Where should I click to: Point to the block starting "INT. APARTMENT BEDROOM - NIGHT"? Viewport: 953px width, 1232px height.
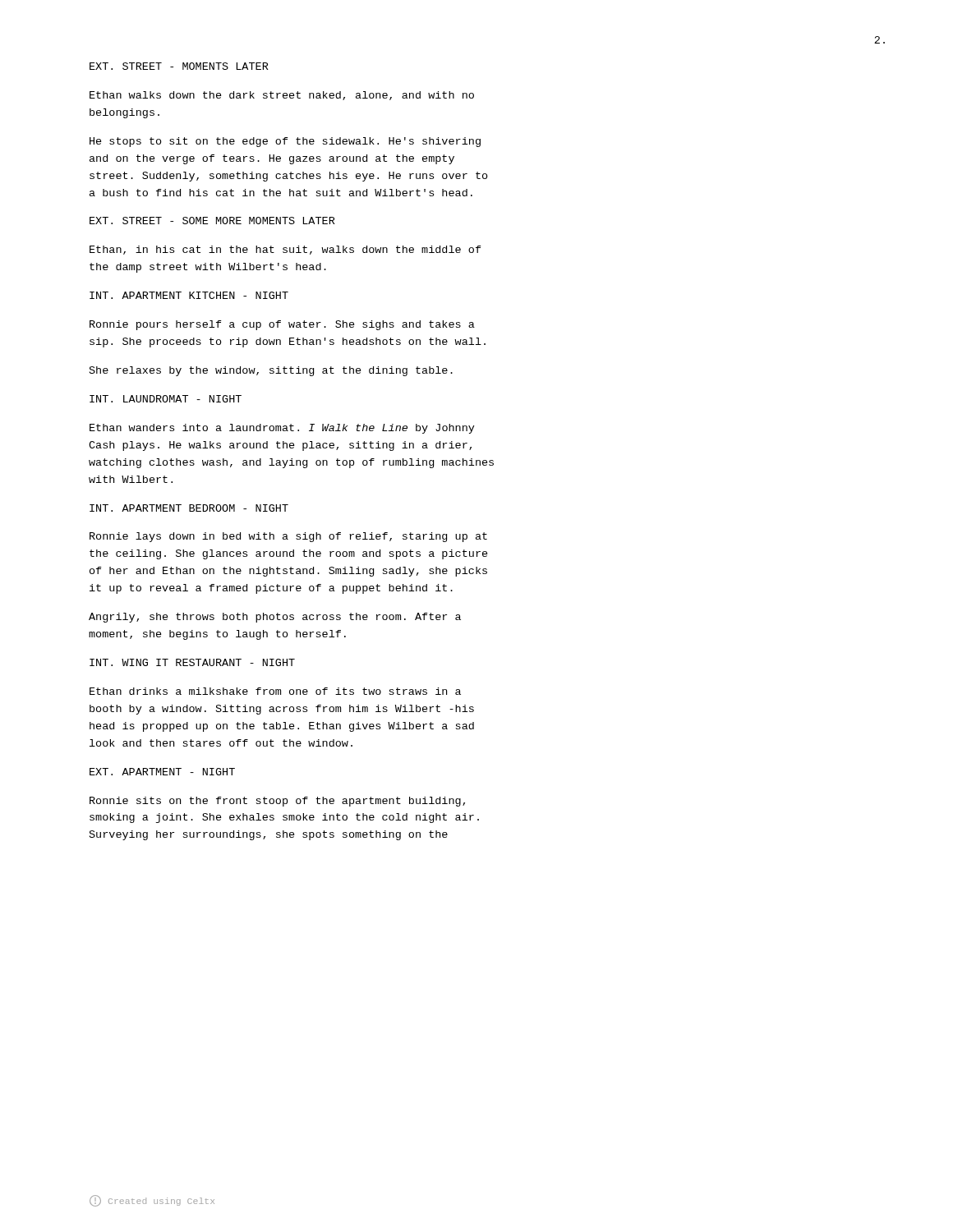[x=189, y=508]
